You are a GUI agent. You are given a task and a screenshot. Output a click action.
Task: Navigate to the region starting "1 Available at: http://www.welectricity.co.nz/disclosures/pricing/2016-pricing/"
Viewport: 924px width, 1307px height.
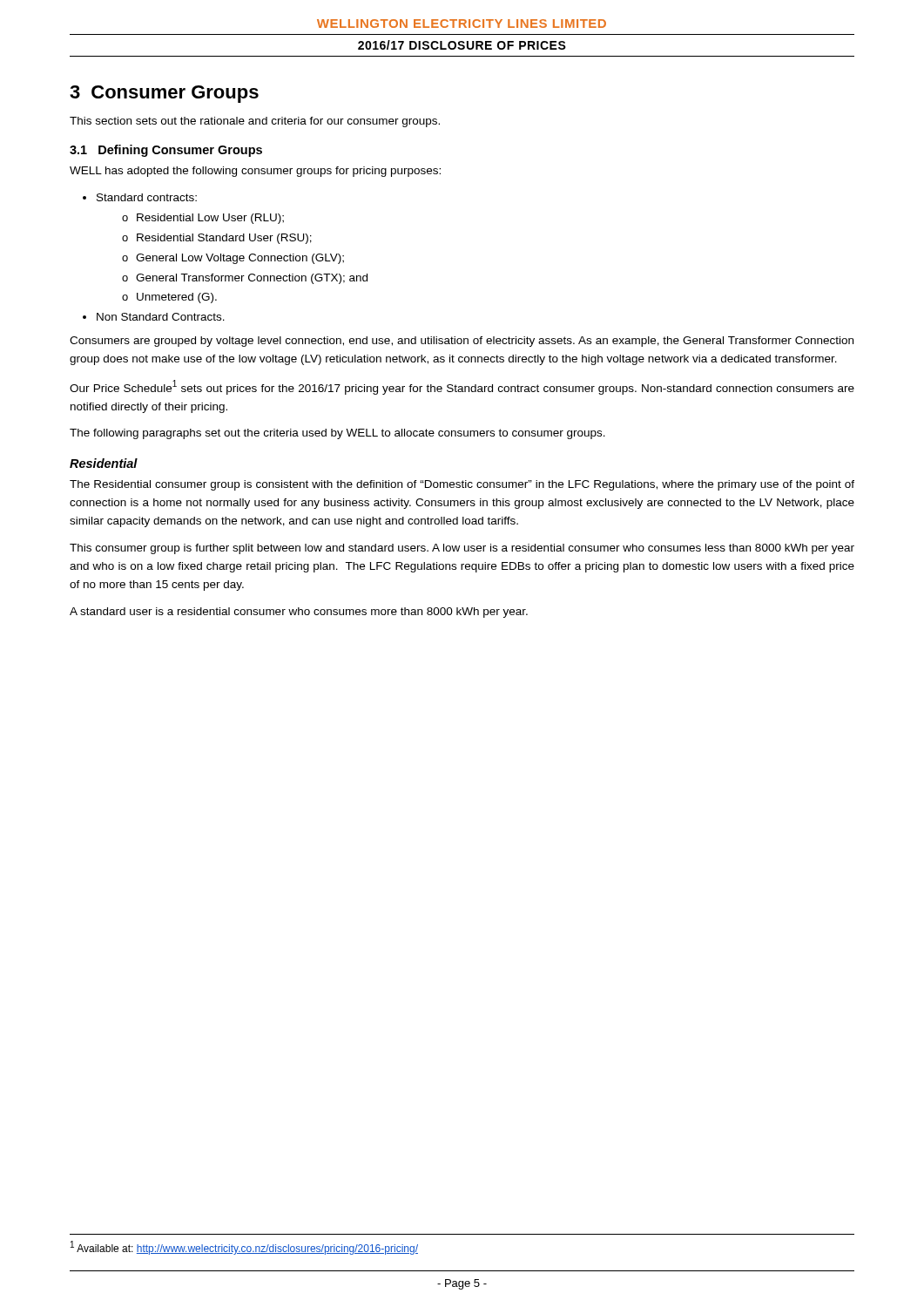[244, 1247]
